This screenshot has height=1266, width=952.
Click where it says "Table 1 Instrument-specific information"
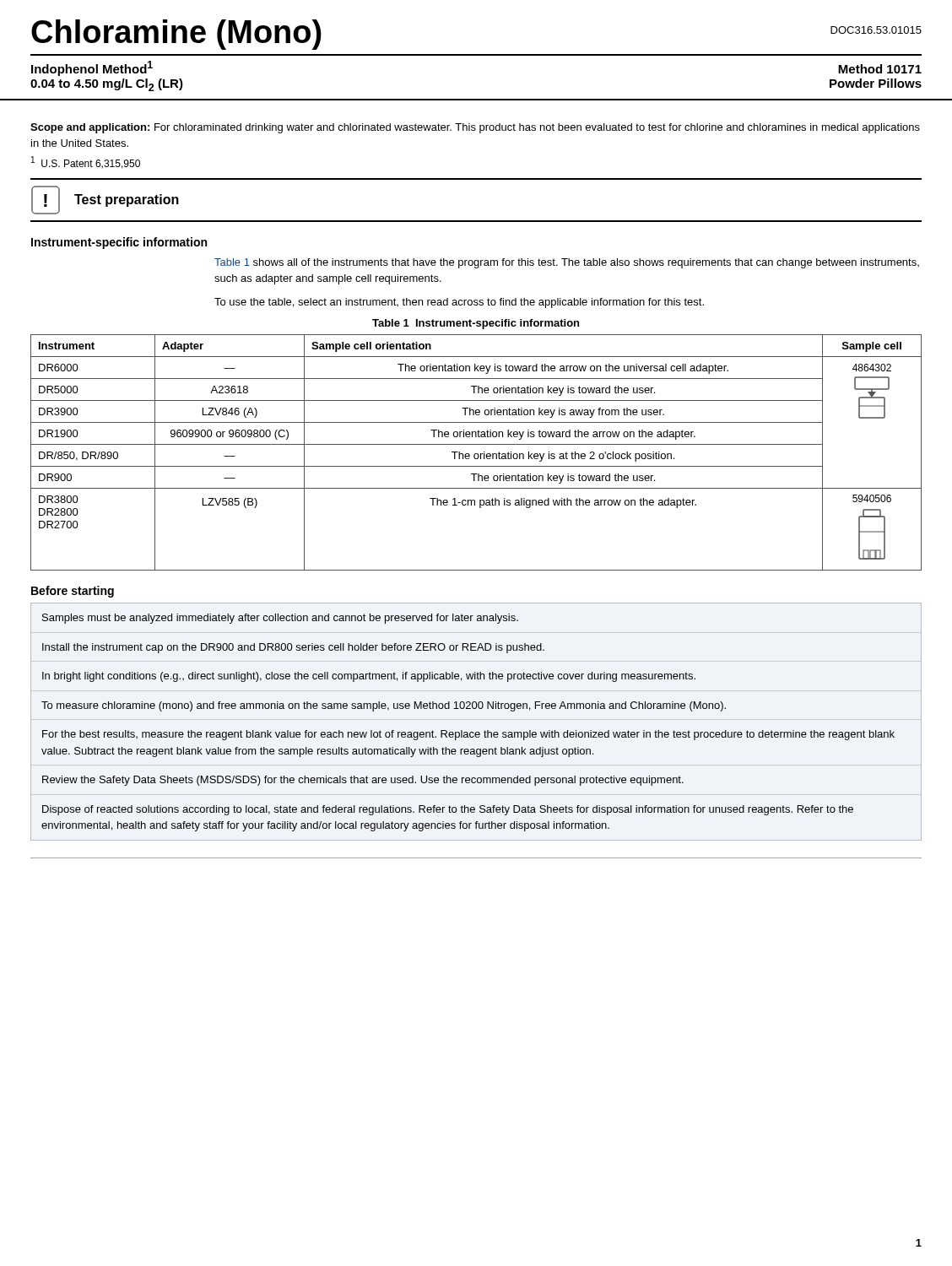tap(476, 323)
